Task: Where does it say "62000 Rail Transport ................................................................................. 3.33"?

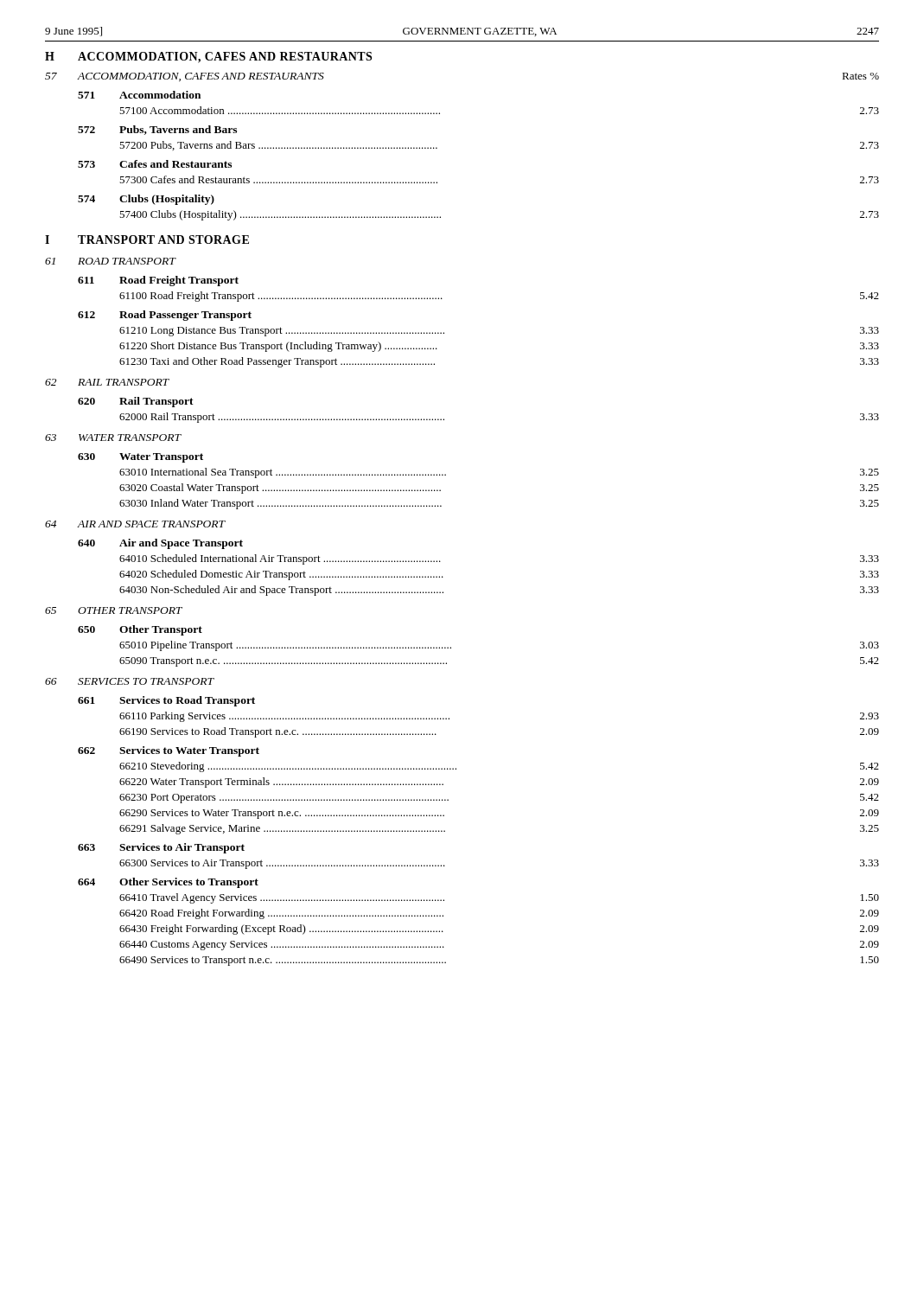Action: 211,416
